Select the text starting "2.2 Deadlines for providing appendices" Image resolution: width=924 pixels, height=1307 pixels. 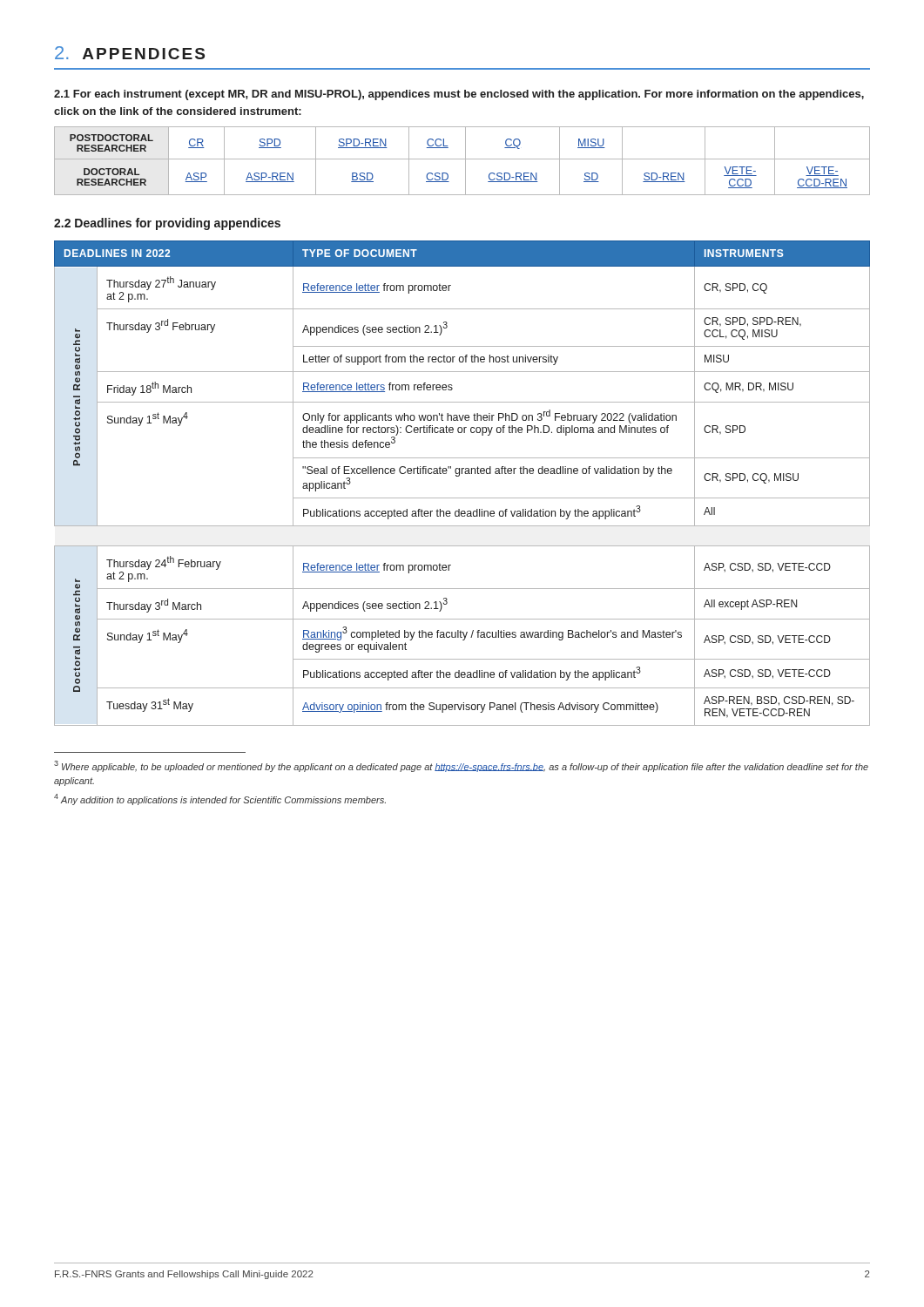(x=167, y=223)
